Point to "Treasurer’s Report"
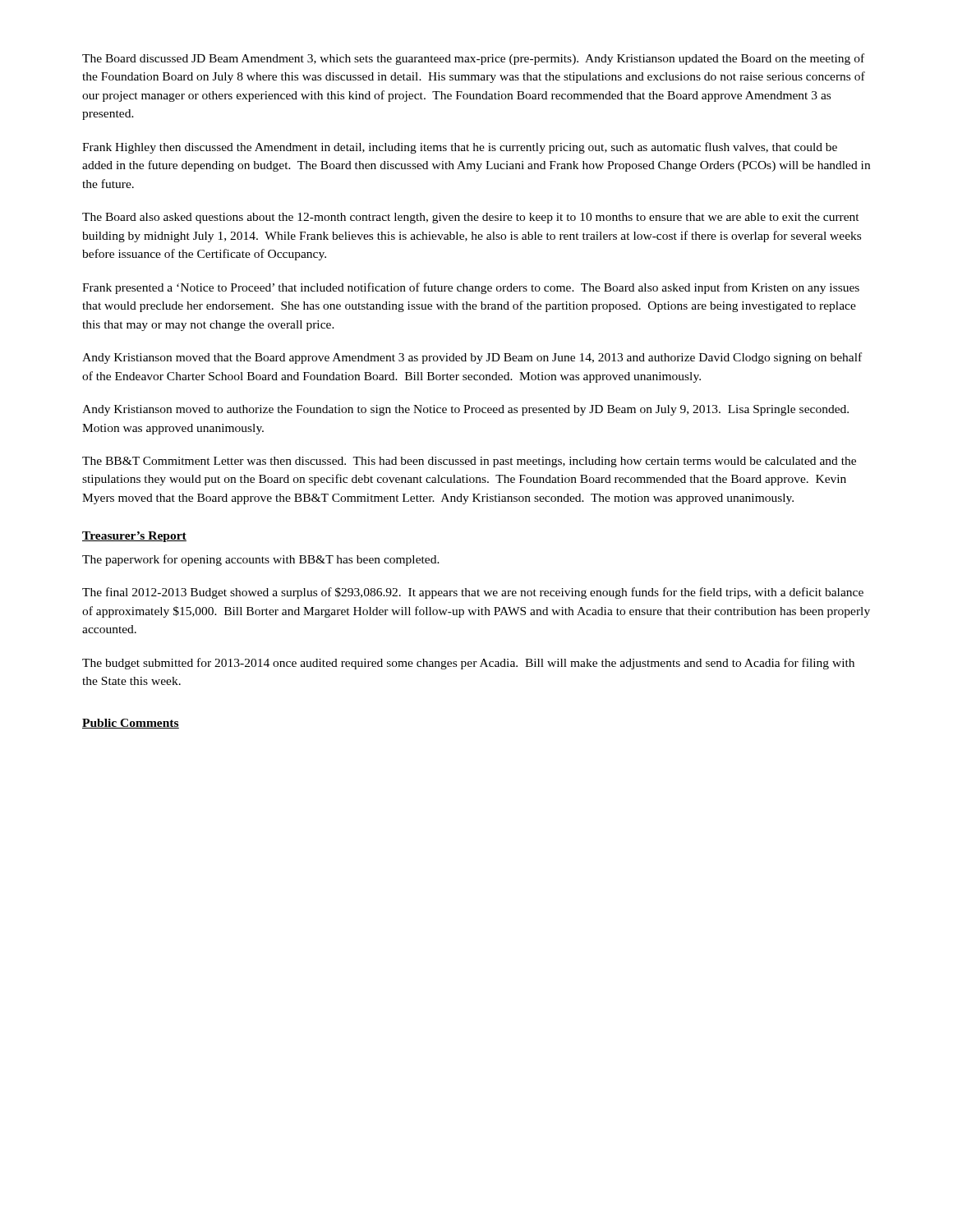Image resolution: width=953 pixels, height=1232 pixels. point(134,535)
